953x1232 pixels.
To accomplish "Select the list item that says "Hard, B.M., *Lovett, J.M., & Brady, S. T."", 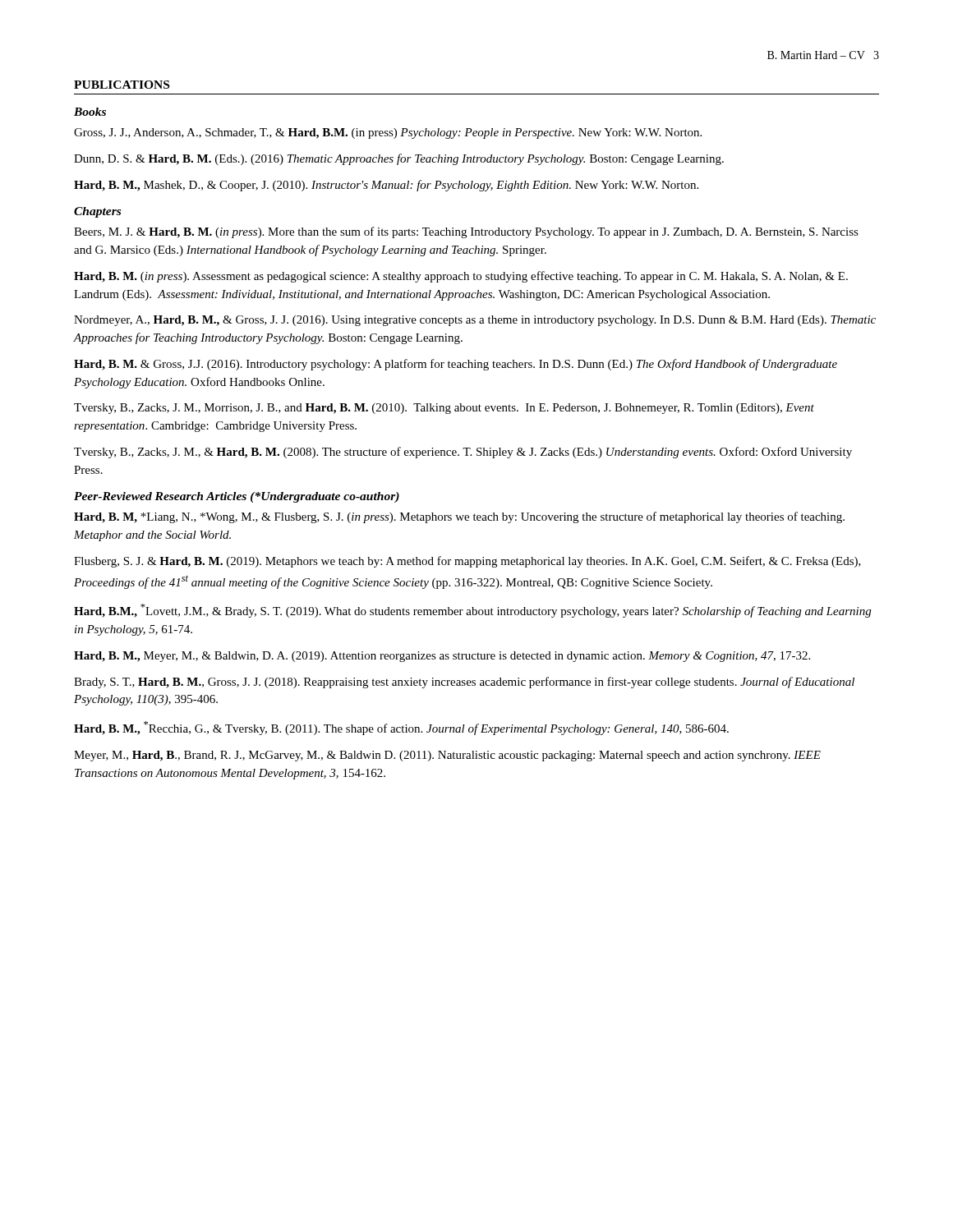I will pos(473,619).
